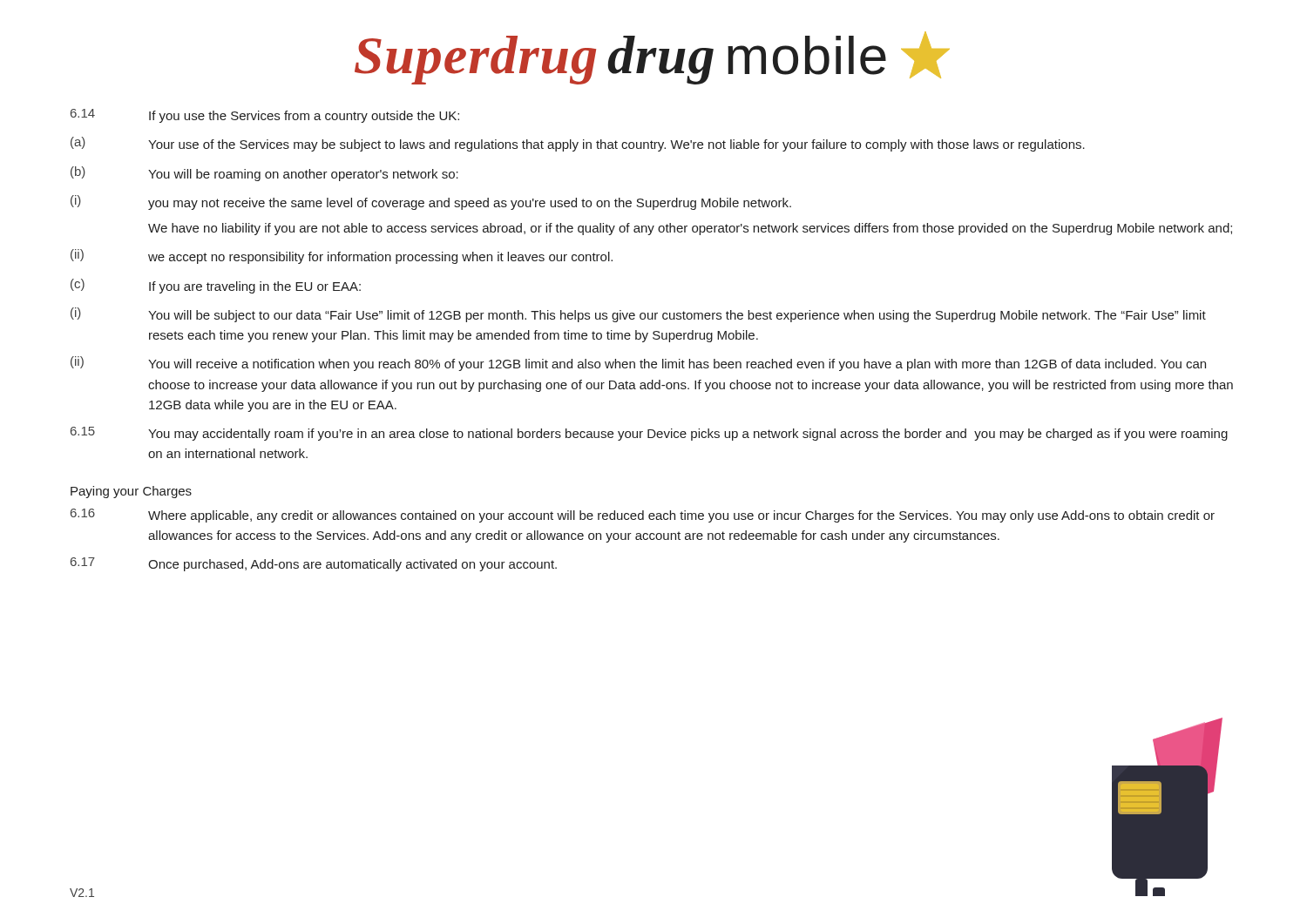Find the illustration
This screenshot has width=1307, height=924.
click(x=1170, y=796)
